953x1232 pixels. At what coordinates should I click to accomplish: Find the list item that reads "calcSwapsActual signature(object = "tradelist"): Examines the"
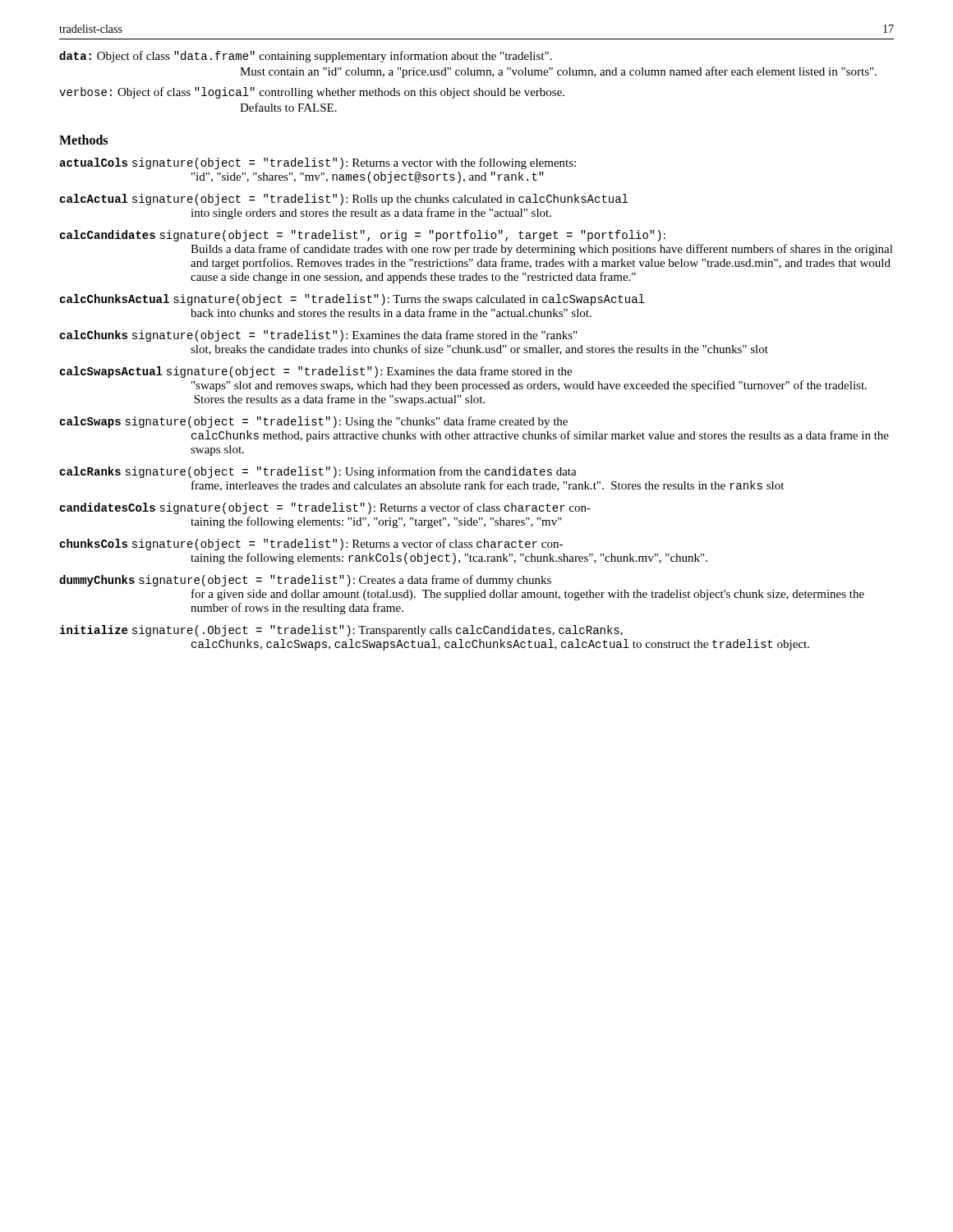point(476,386)
